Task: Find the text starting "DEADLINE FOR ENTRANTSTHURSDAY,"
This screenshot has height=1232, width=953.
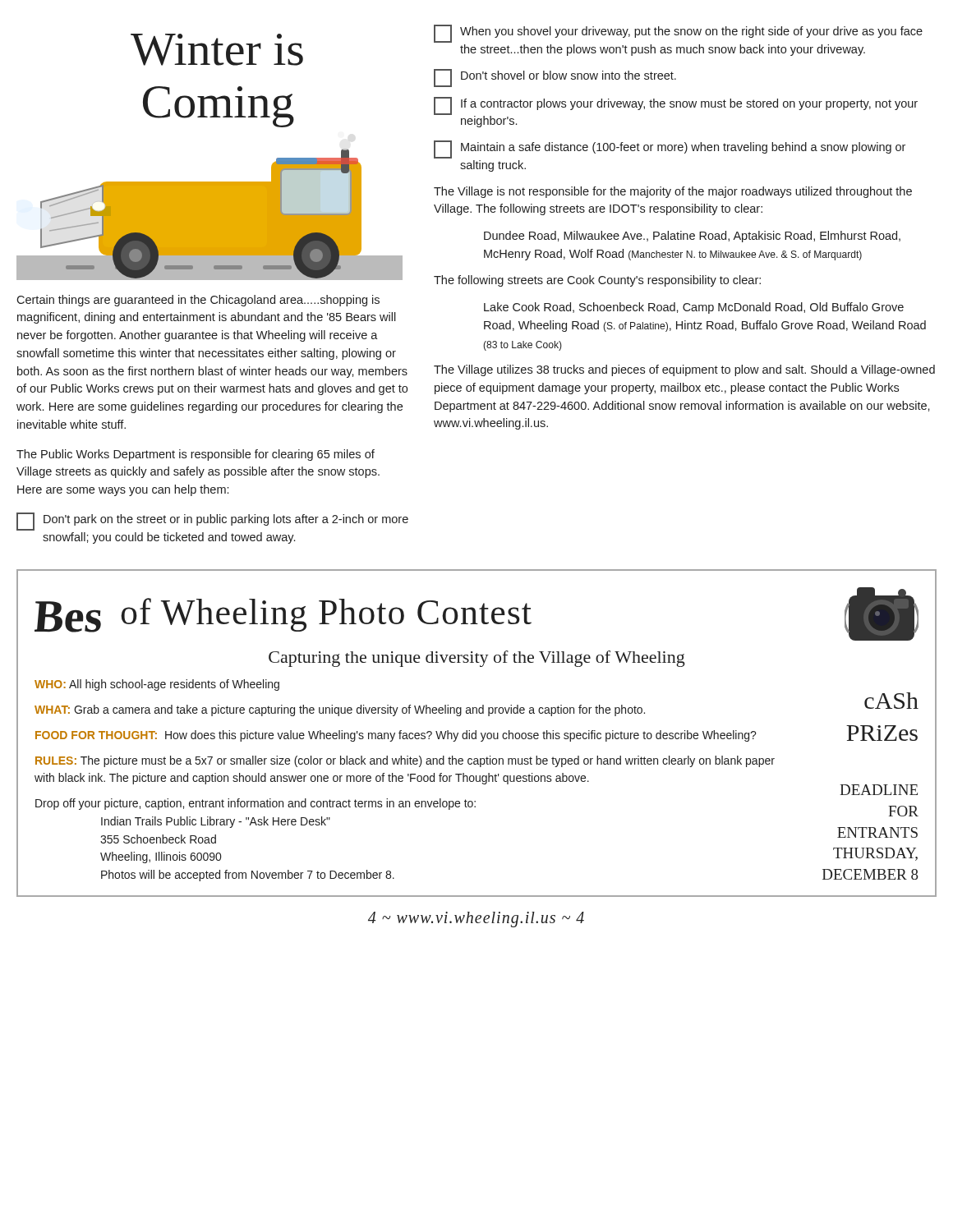Action: tap(870, 832)
